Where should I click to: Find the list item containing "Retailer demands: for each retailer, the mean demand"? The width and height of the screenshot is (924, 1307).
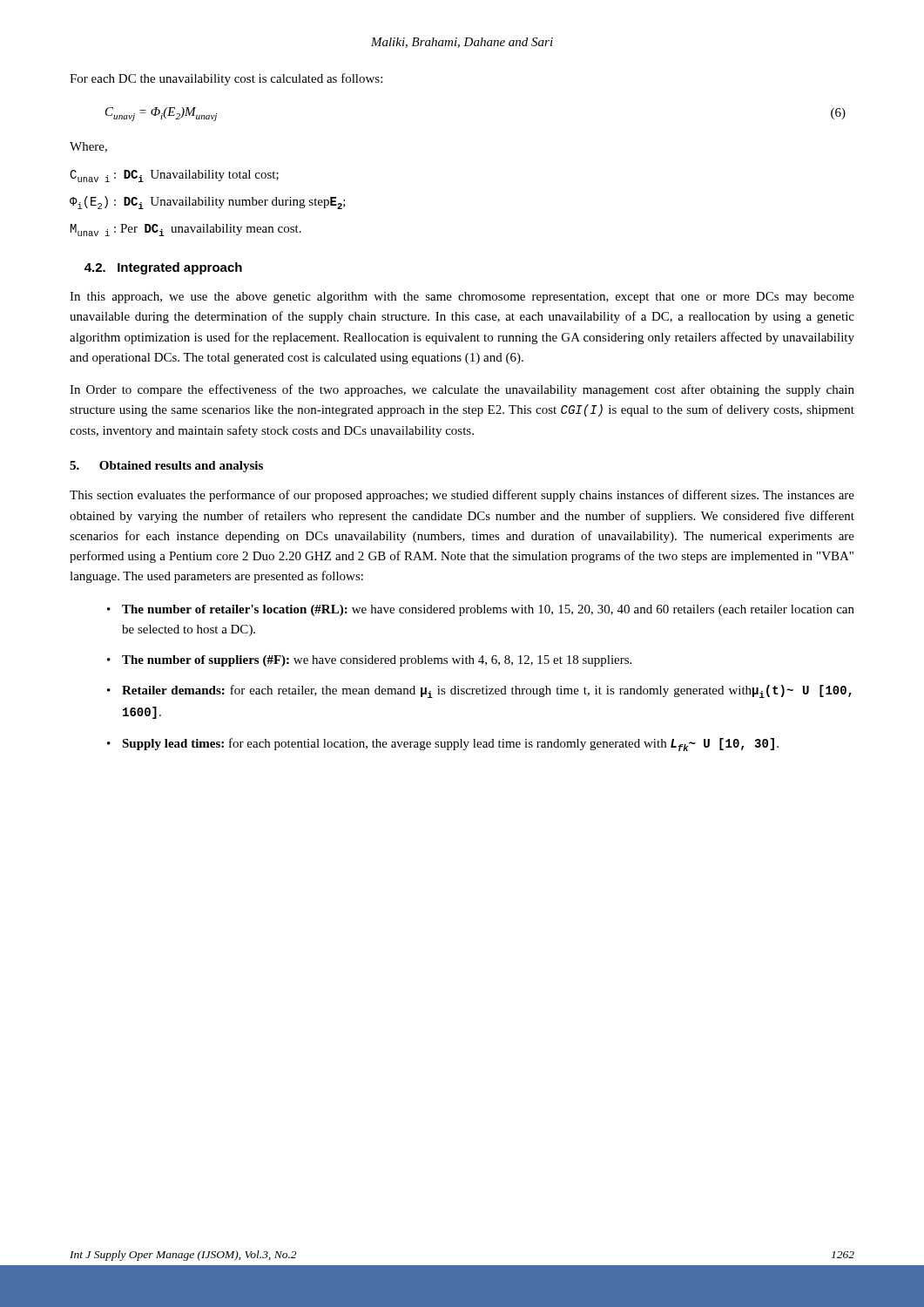[488, 702]
